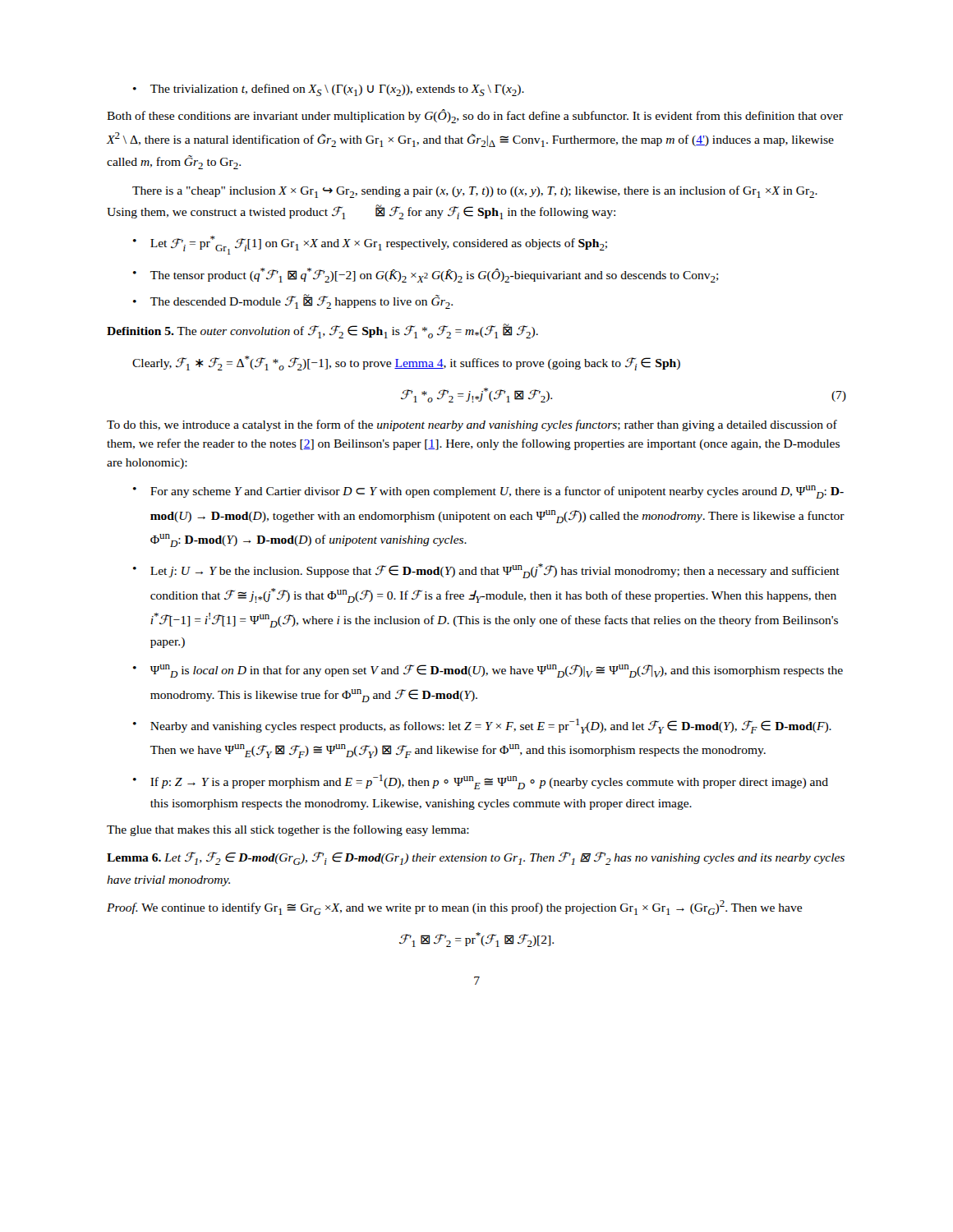Screen dimensions: 1232x953
Task: Click on the region starting "• Let ℱ'i = pr*Gr1 ℱi[1] on"
Action: (x=489, y=244)
